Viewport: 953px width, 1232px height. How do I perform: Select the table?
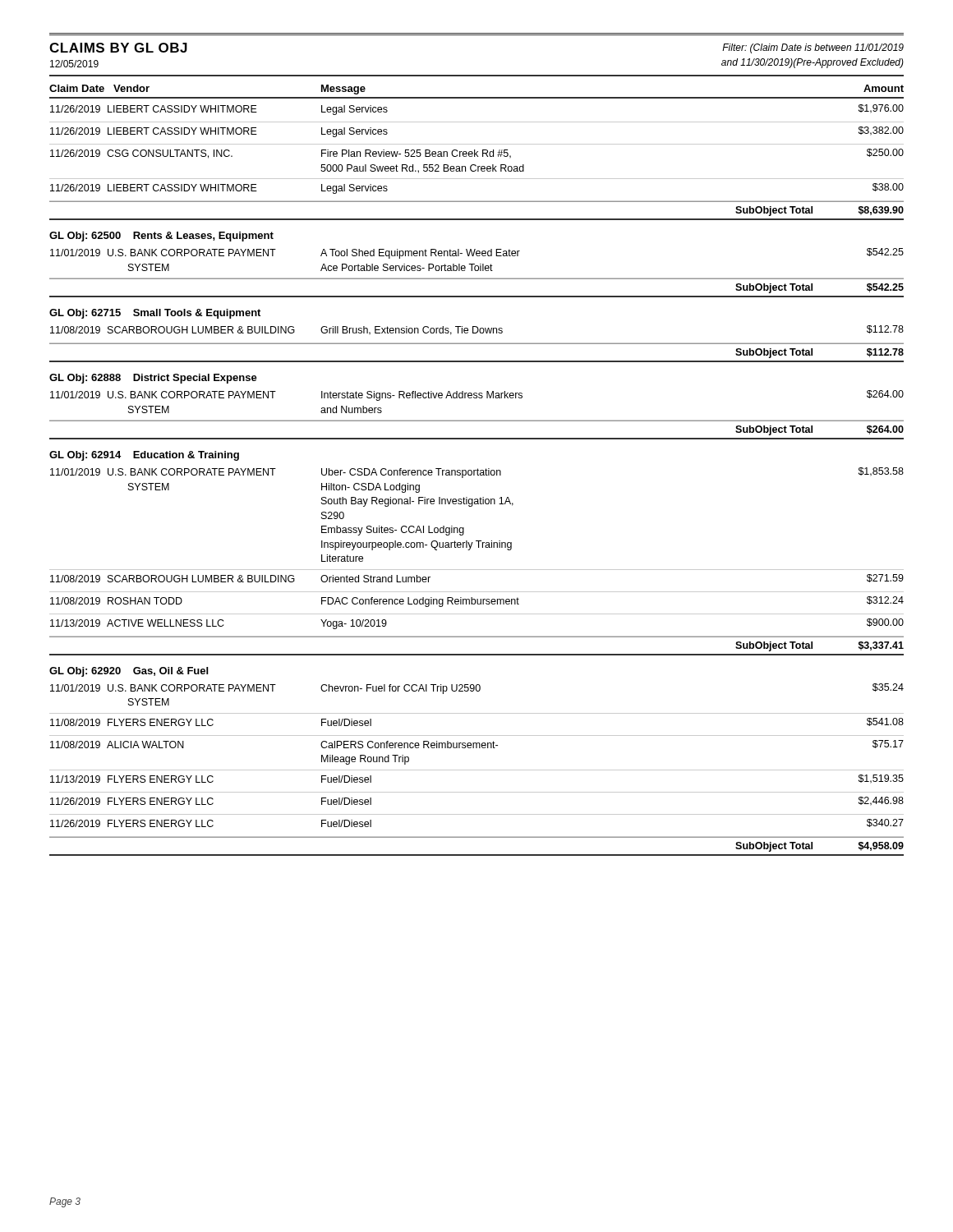pos(476,478)
